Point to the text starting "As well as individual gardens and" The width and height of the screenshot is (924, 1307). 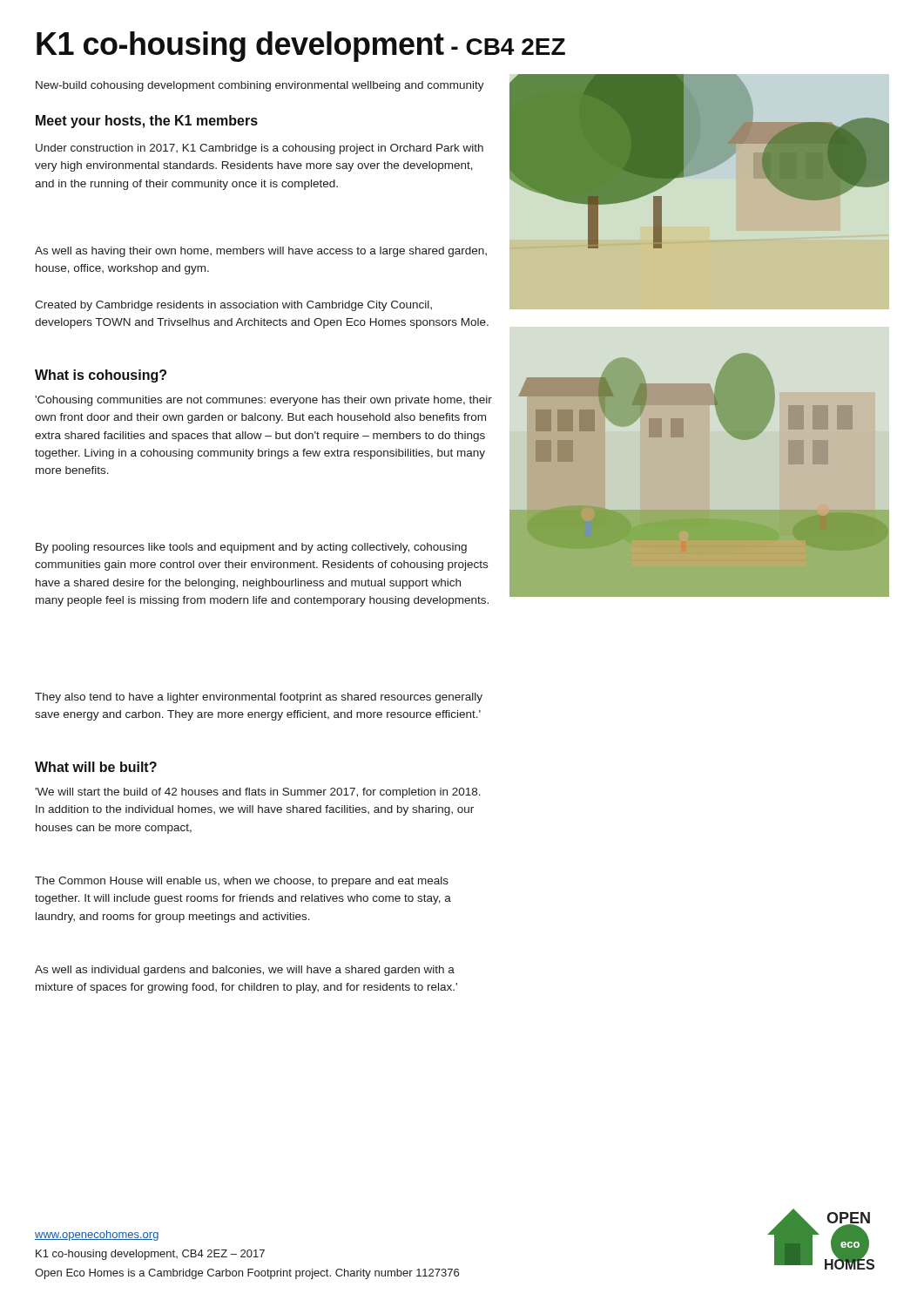[263, 979]
